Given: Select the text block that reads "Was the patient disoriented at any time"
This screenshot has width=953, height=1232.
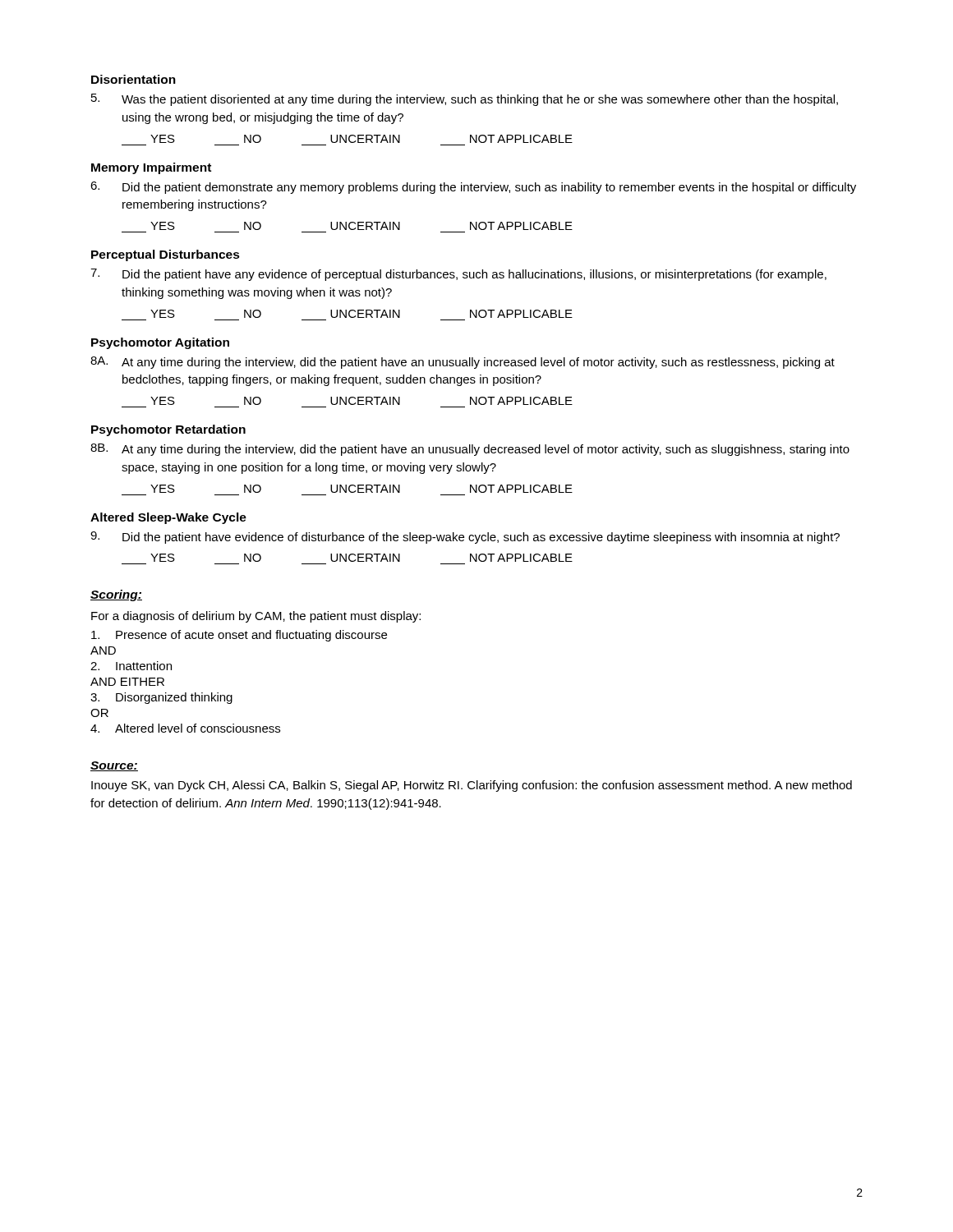Looking at the screenshot, I should click(476, 108).
